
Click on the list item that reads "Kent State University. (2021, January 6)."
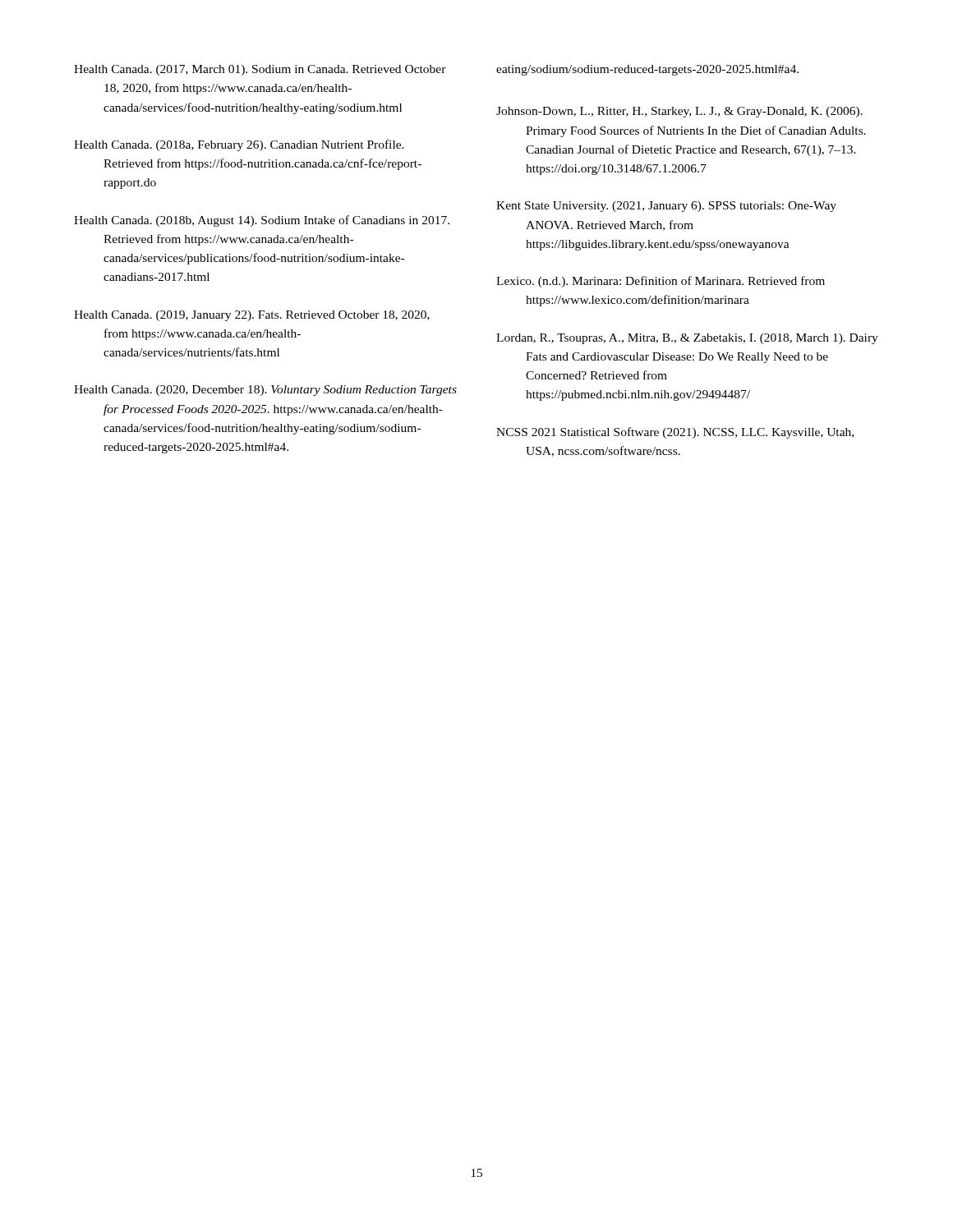[666, 224]
